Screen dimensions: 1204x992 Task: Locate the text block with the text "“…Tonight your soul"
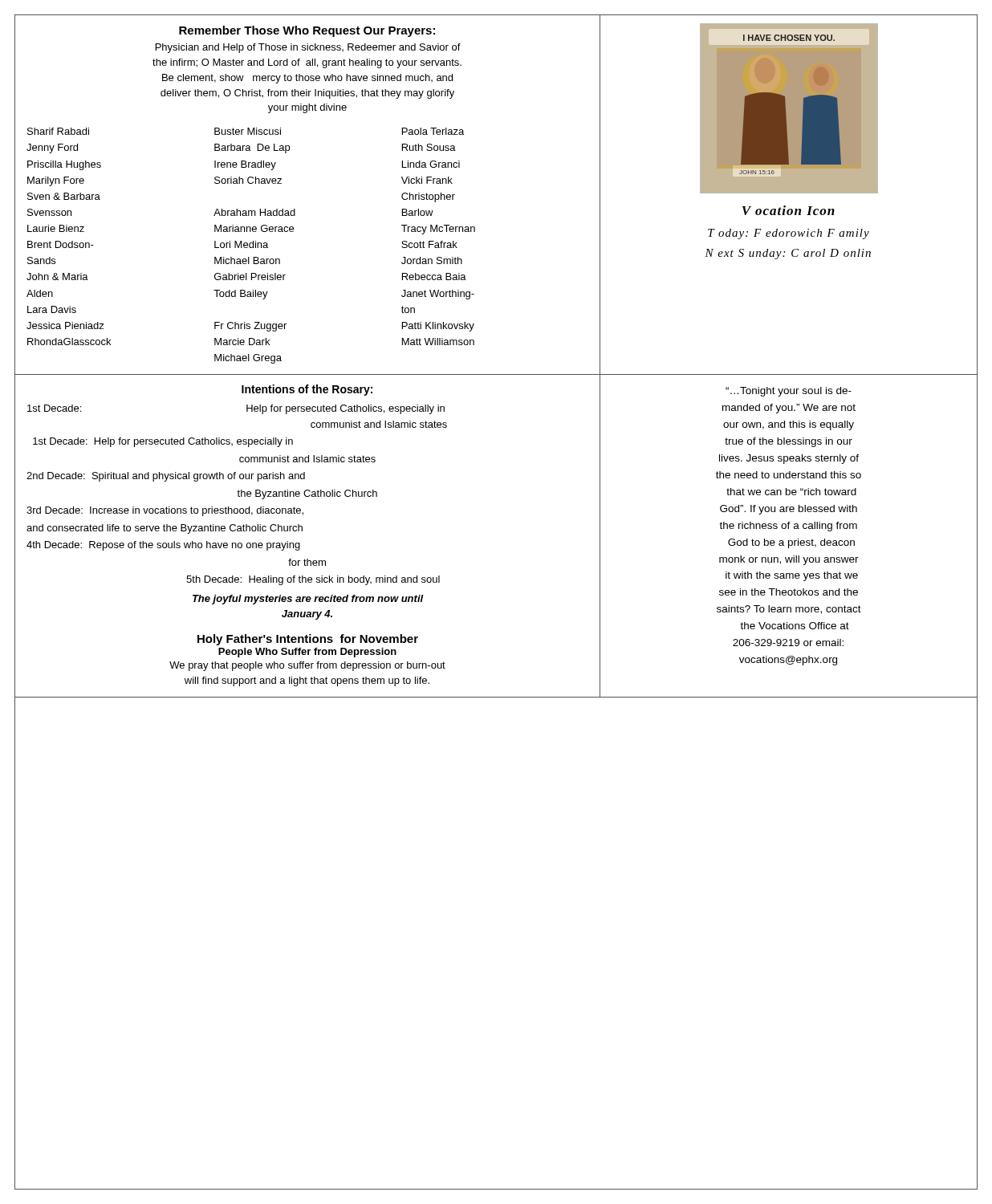pyautogui.click(x=789, y=525)
